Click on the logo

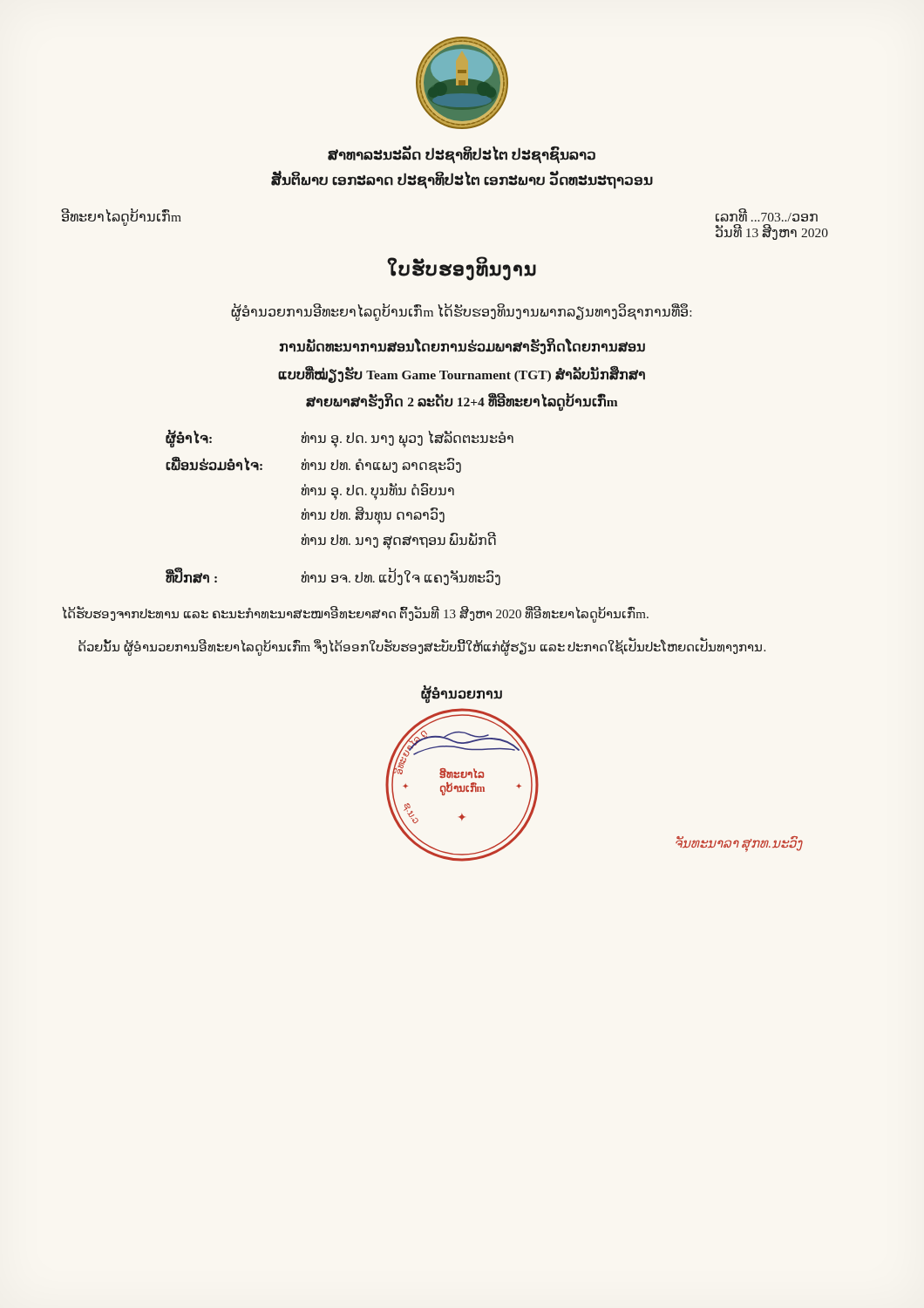pos(462,85)
